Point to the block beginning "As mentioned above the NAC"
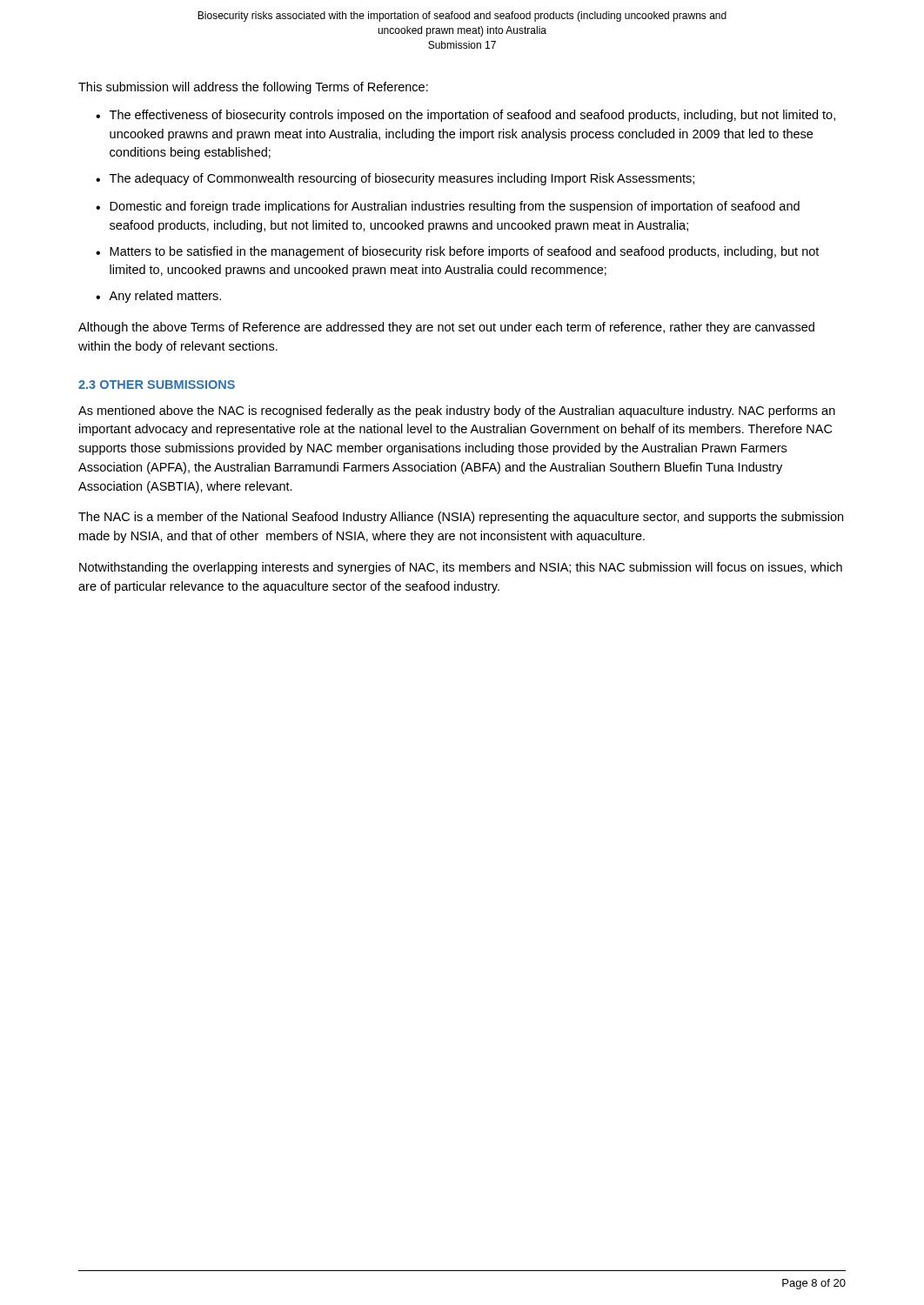 (457, 448)
